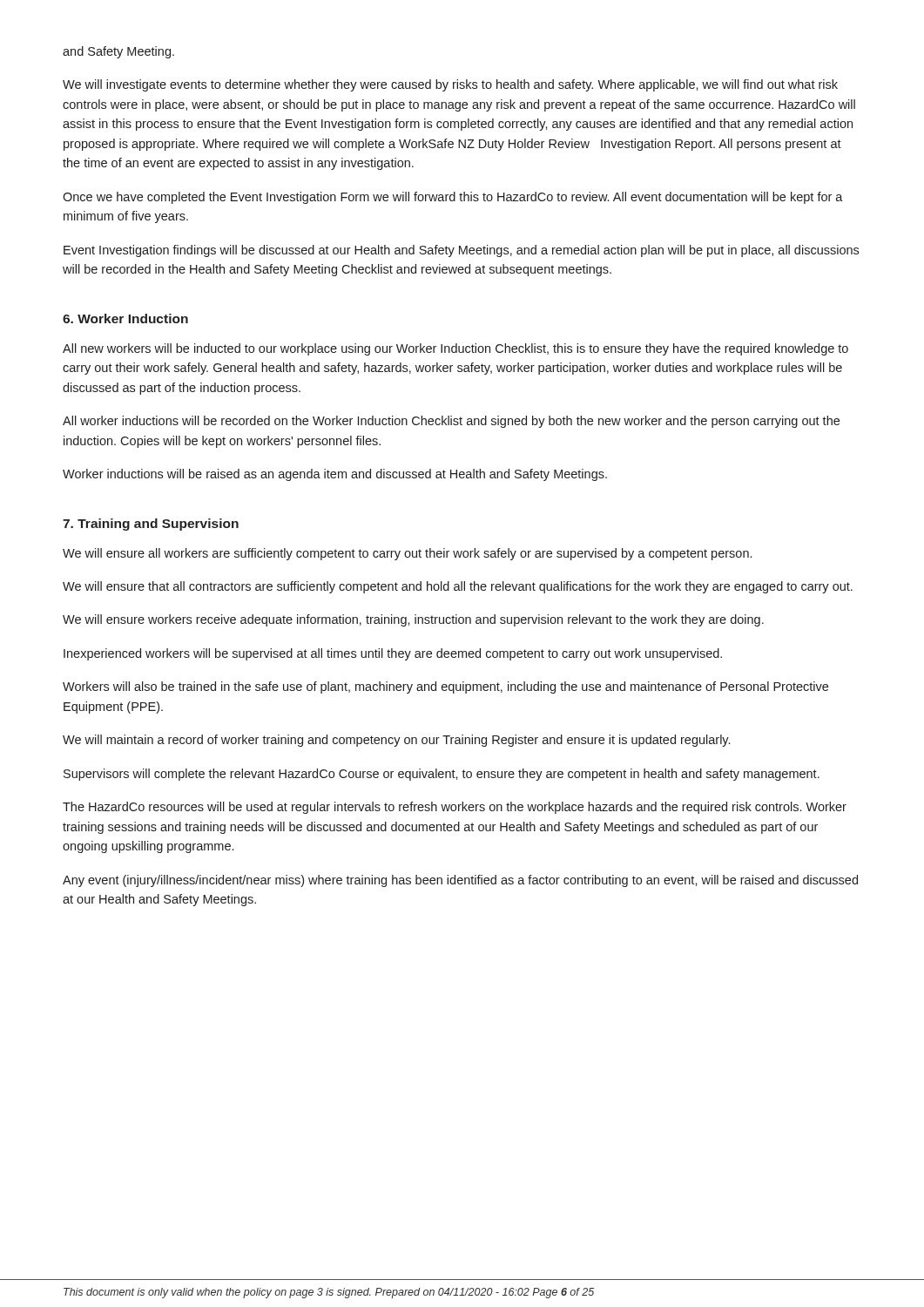Select the text block with the text "The HazardCo resources"
The height and width of the screenshot is (1307, 924).
pyautogui.click(x=455, y=827)
